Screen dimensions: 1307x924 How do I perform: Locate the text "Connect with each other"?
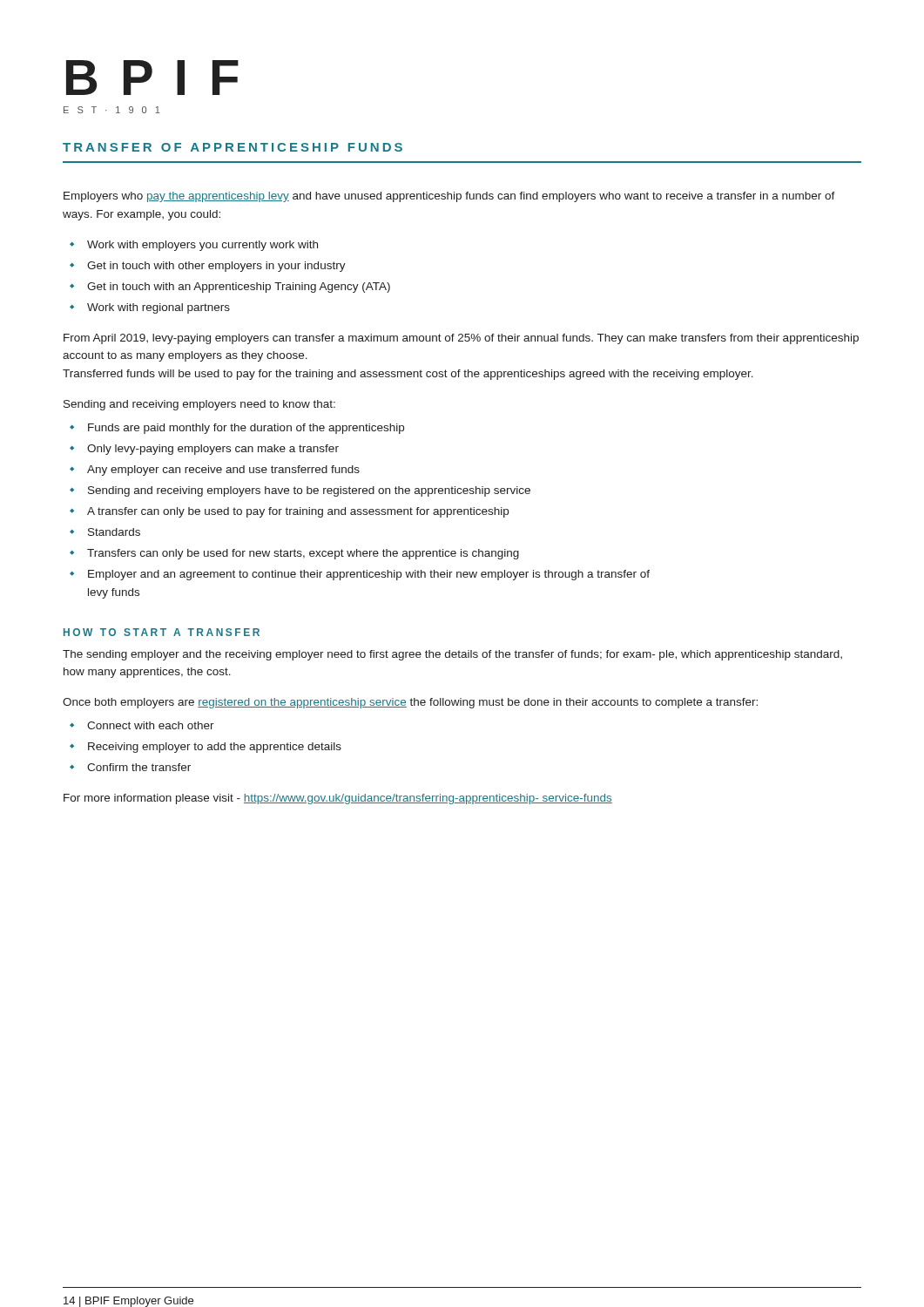[151, 726]
